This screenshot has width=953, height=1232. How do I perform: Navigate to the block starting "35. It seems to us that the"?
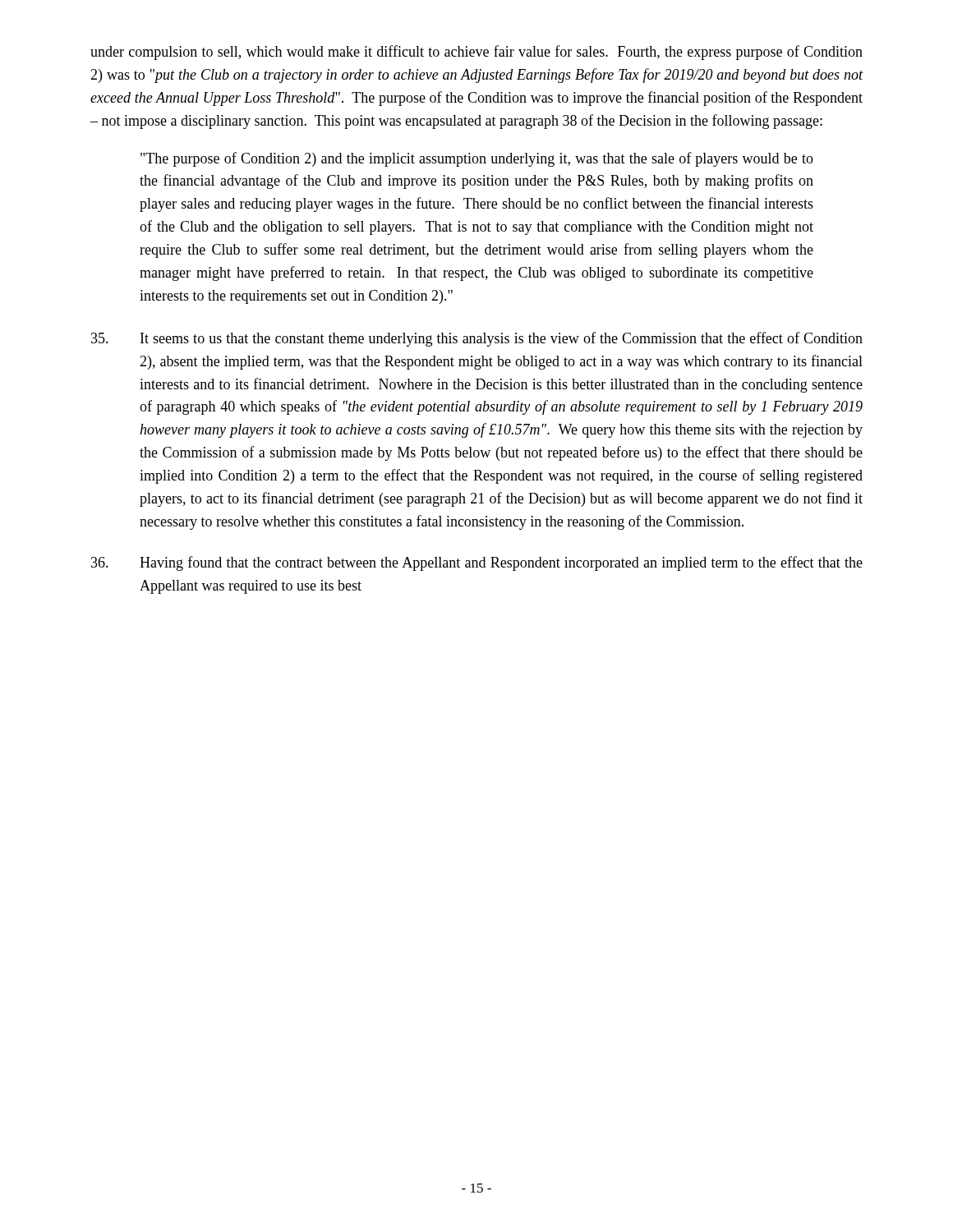pos(476,431)
